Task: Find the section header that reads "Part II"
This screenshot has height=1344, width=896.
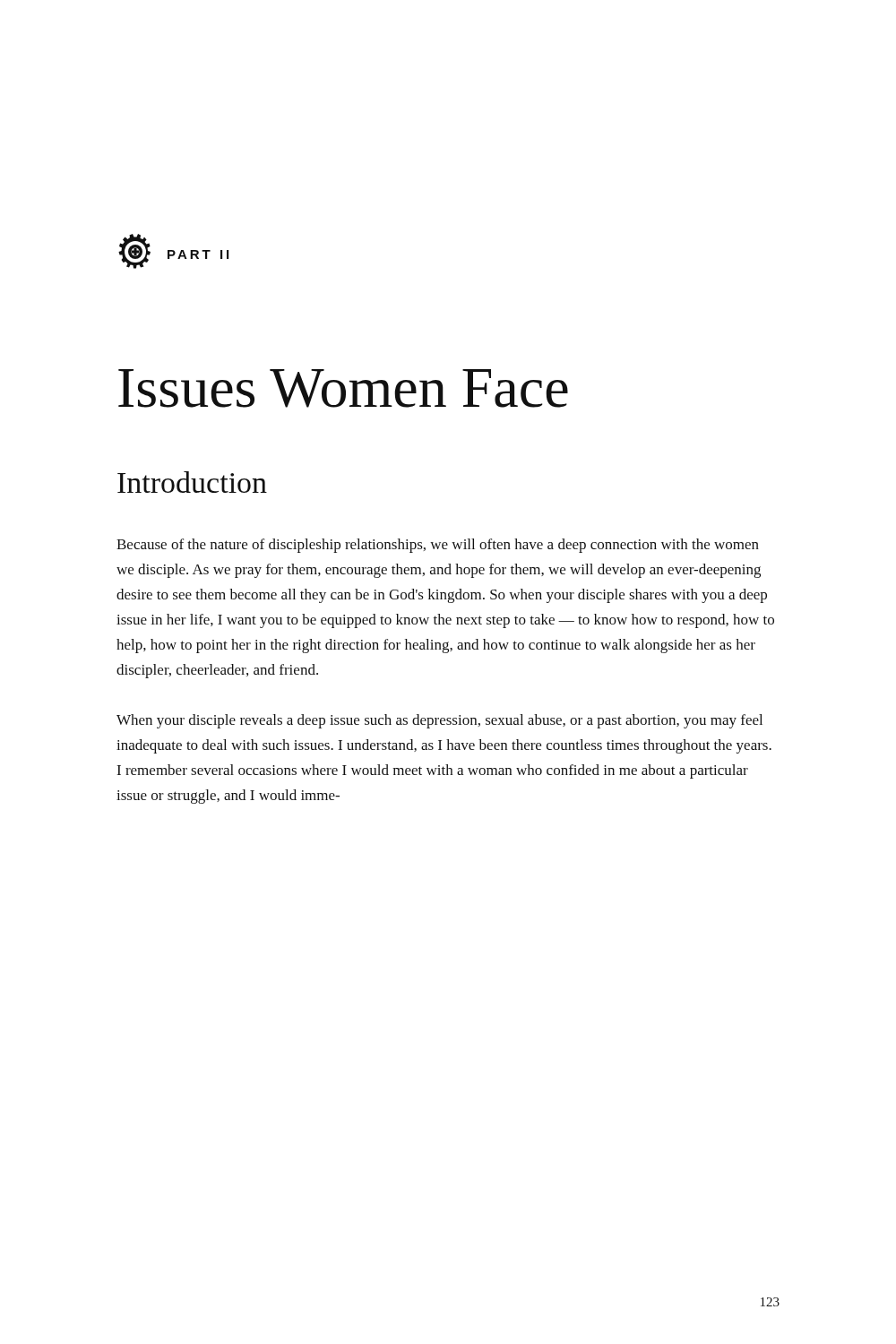Action: [174, 254]
